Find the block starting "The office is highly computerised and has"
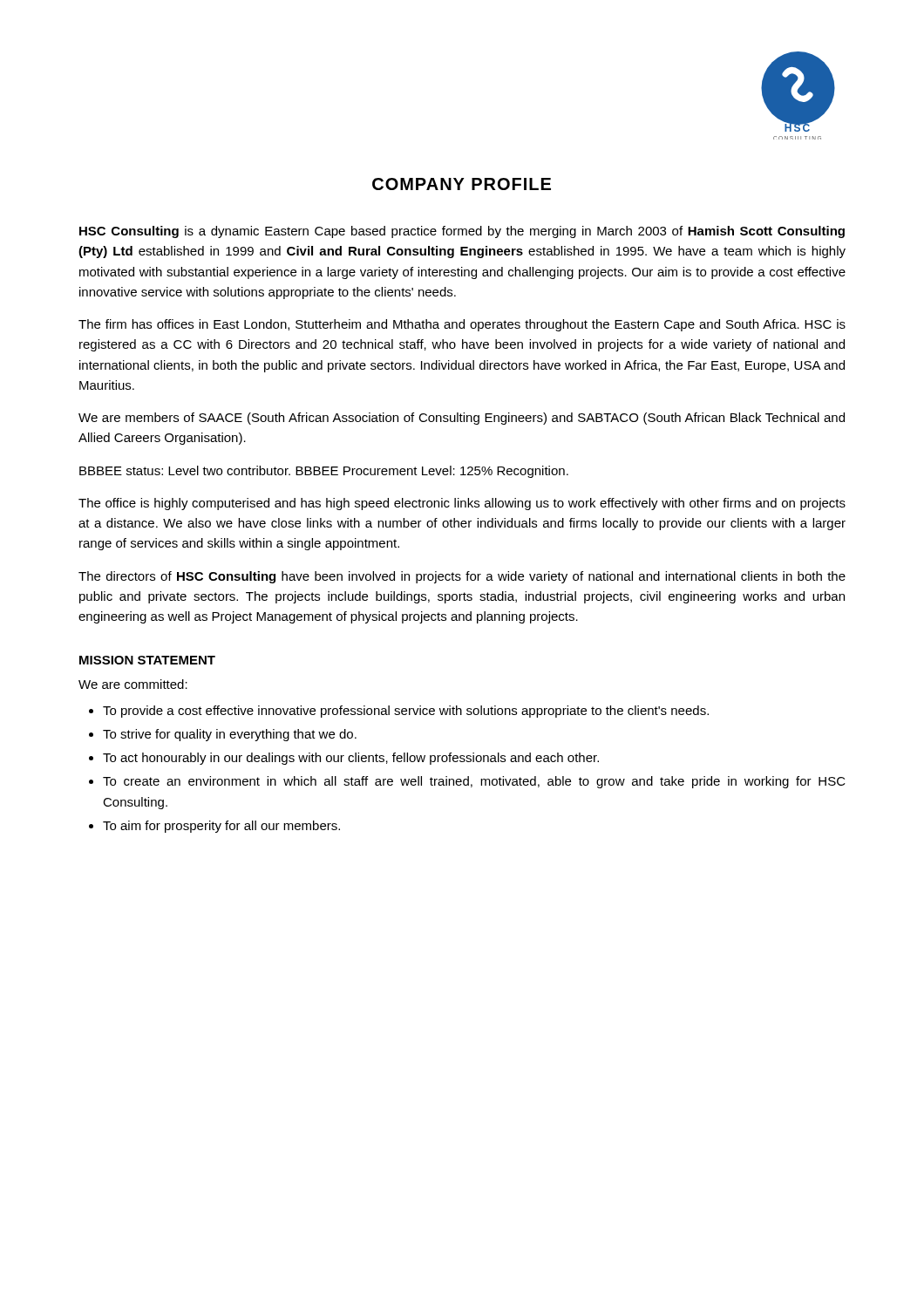Viewport: 924px width, 1308px height. (x=462, y=523)
